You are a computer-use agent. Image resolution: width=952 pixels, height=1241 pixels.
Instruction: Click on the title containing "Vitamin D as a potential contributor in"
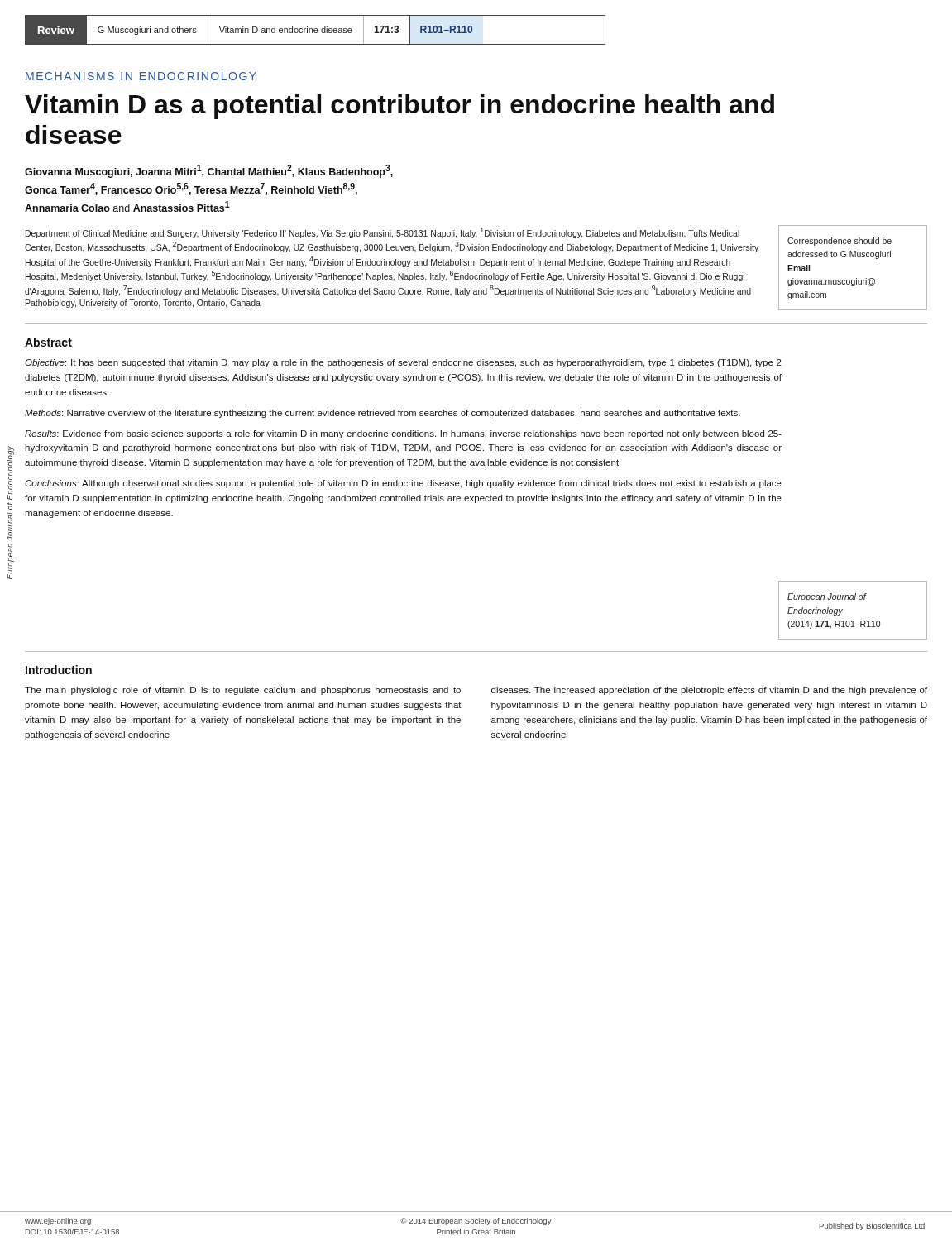[400, 119]
